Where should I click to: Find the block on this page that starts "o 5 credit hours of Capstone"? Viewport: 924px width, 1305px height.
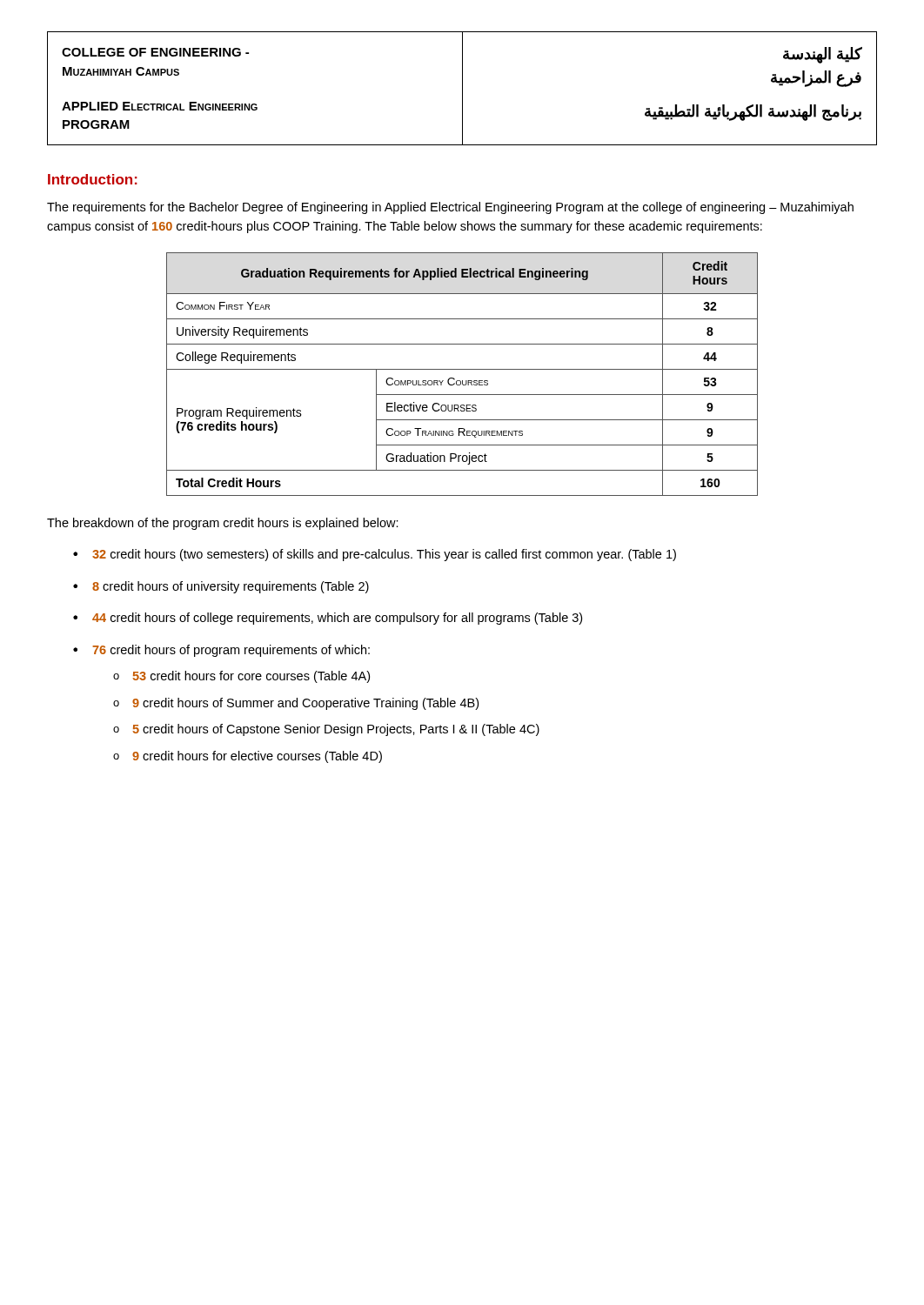tap(326, 729)
